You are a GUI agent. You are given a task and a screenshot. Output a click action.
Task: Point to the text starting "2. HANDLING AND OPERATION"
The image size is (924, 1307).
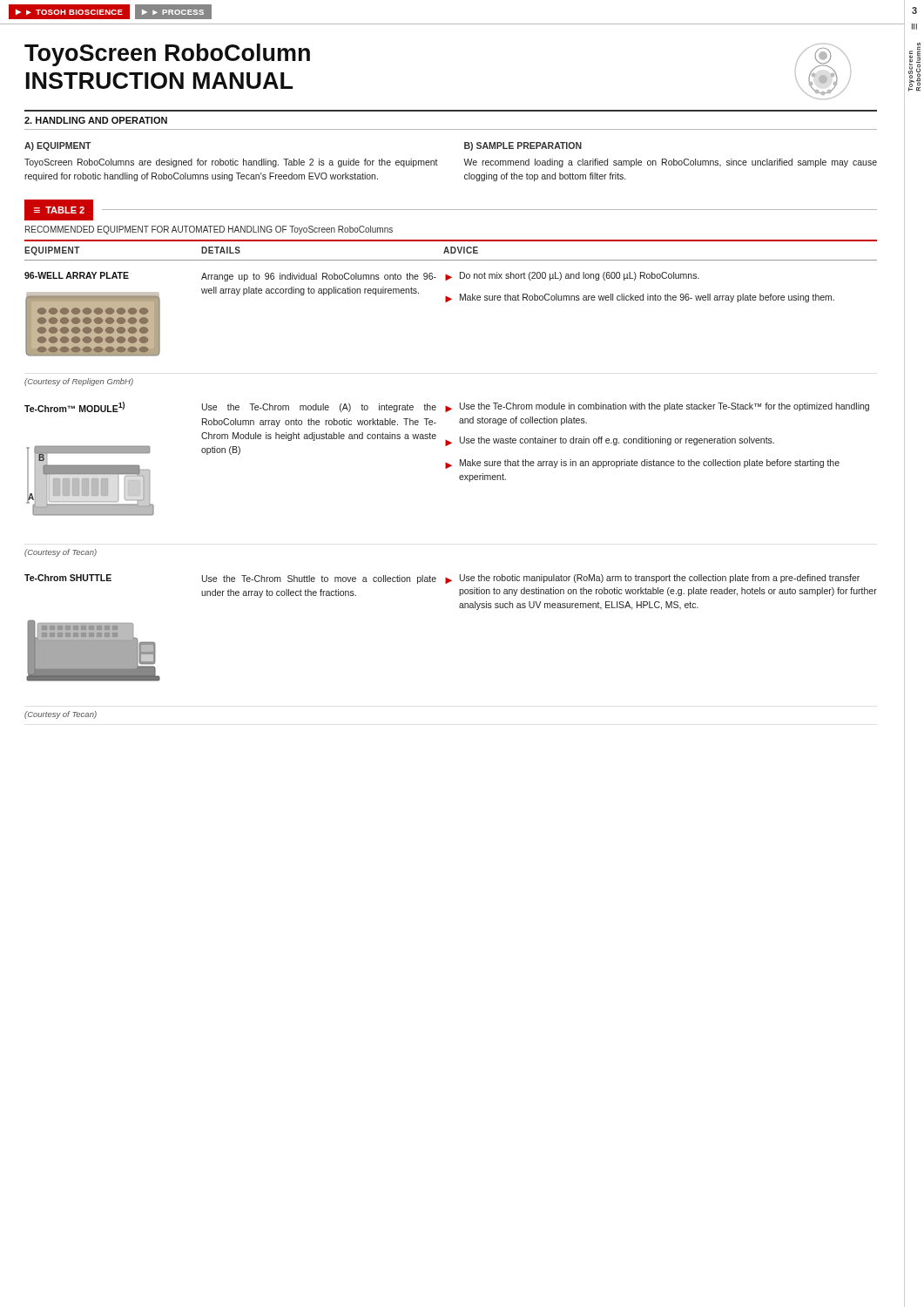click(96, 120)
